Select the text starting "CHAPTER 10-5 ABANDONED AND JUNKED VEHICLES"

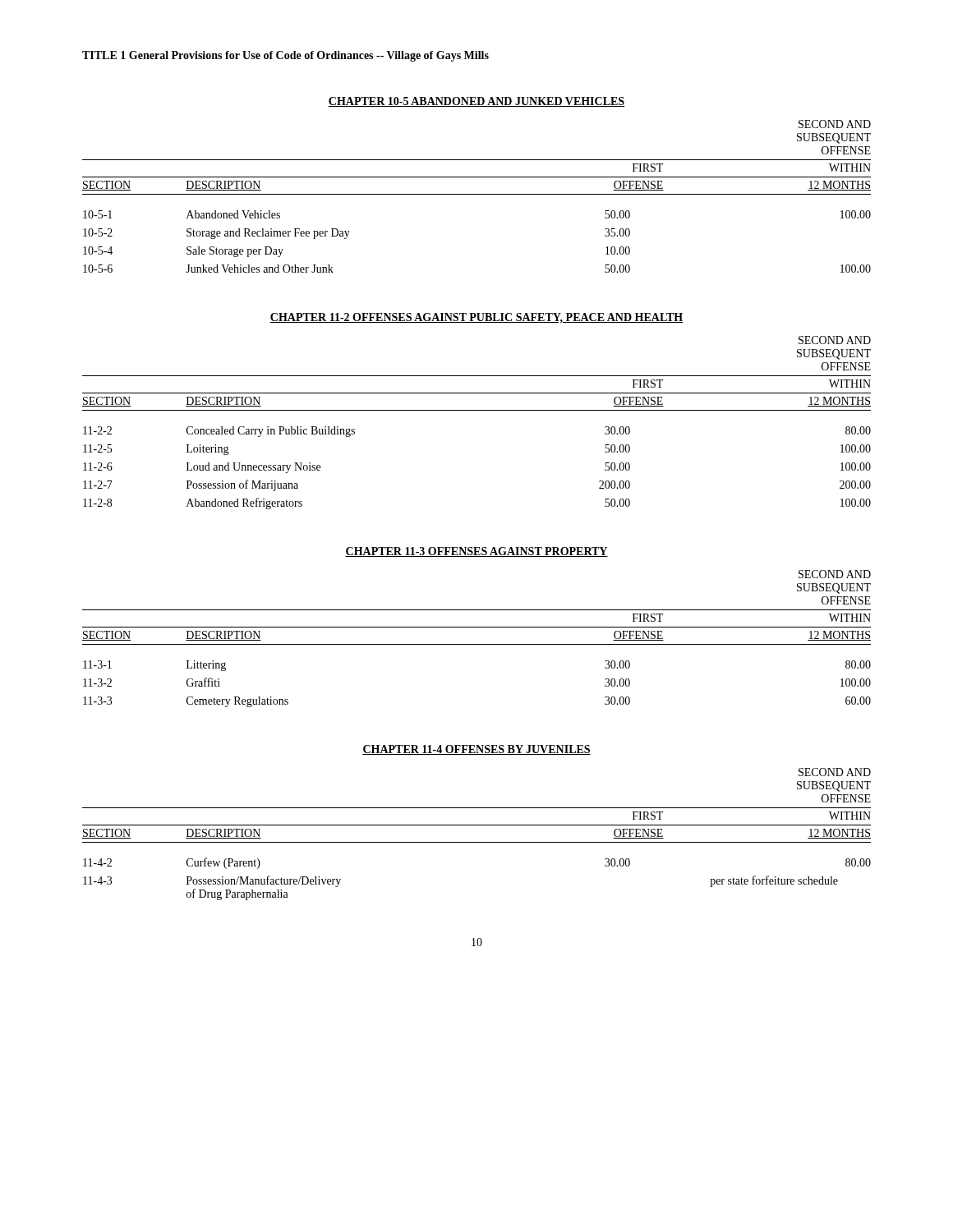pyautogui.click(x=476, y=101)
